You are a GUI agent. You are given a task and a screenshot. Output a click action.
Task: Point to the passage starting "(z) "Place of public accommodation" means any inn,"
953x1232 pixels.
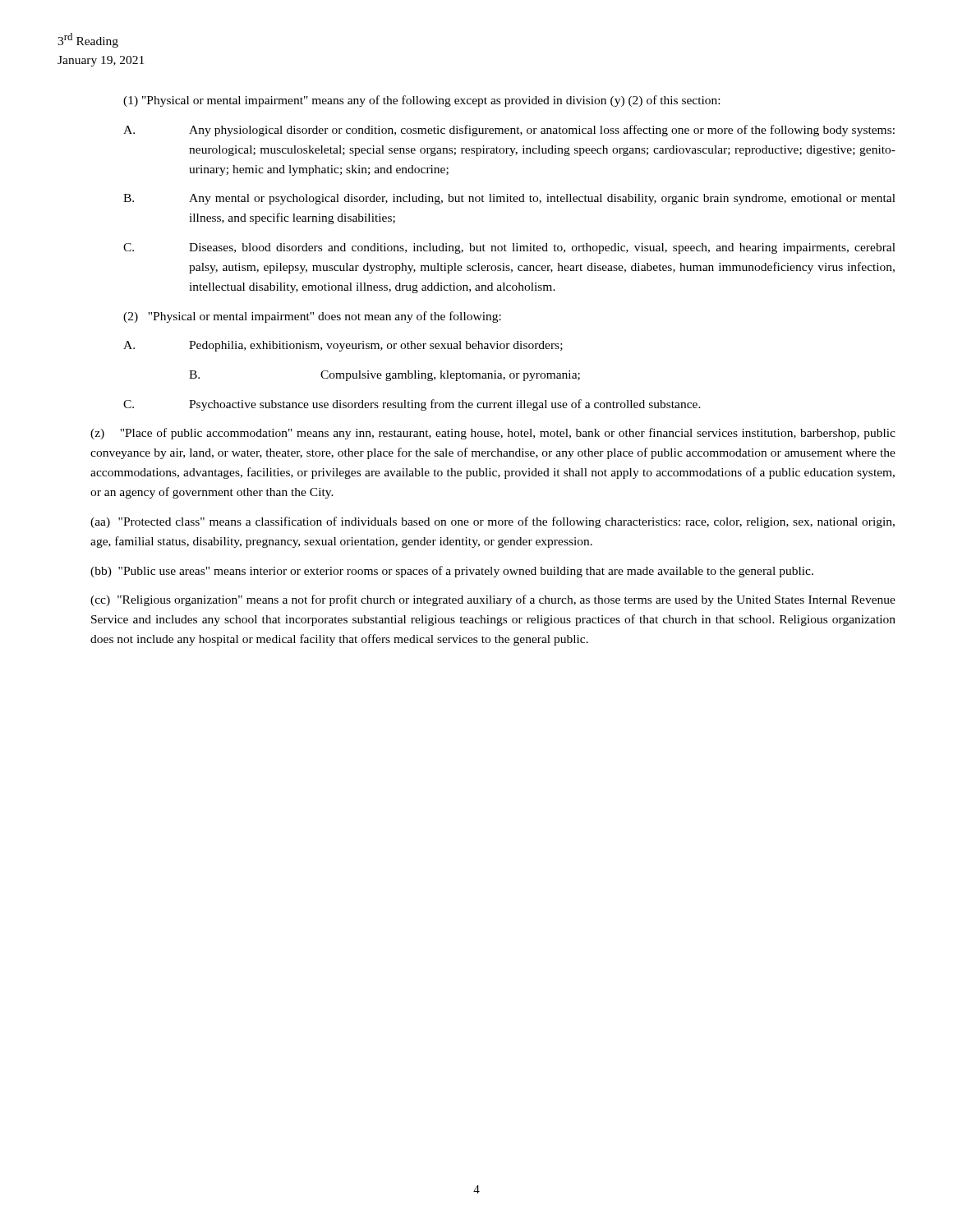click(x=493, y=462)
